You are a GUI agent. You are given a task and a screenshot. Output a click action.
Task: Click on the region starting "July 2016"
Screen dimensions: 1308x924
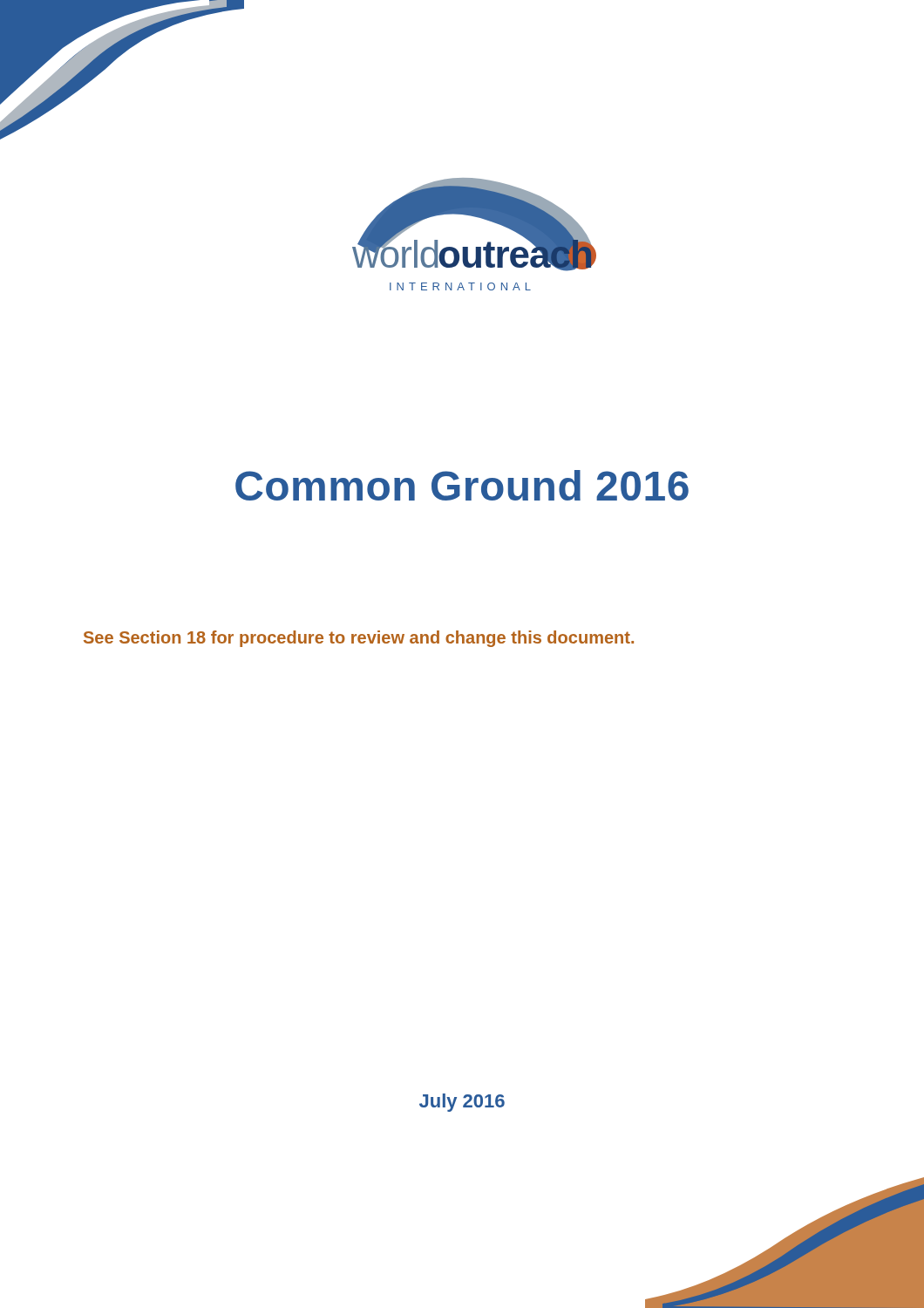pos(462,1101)
